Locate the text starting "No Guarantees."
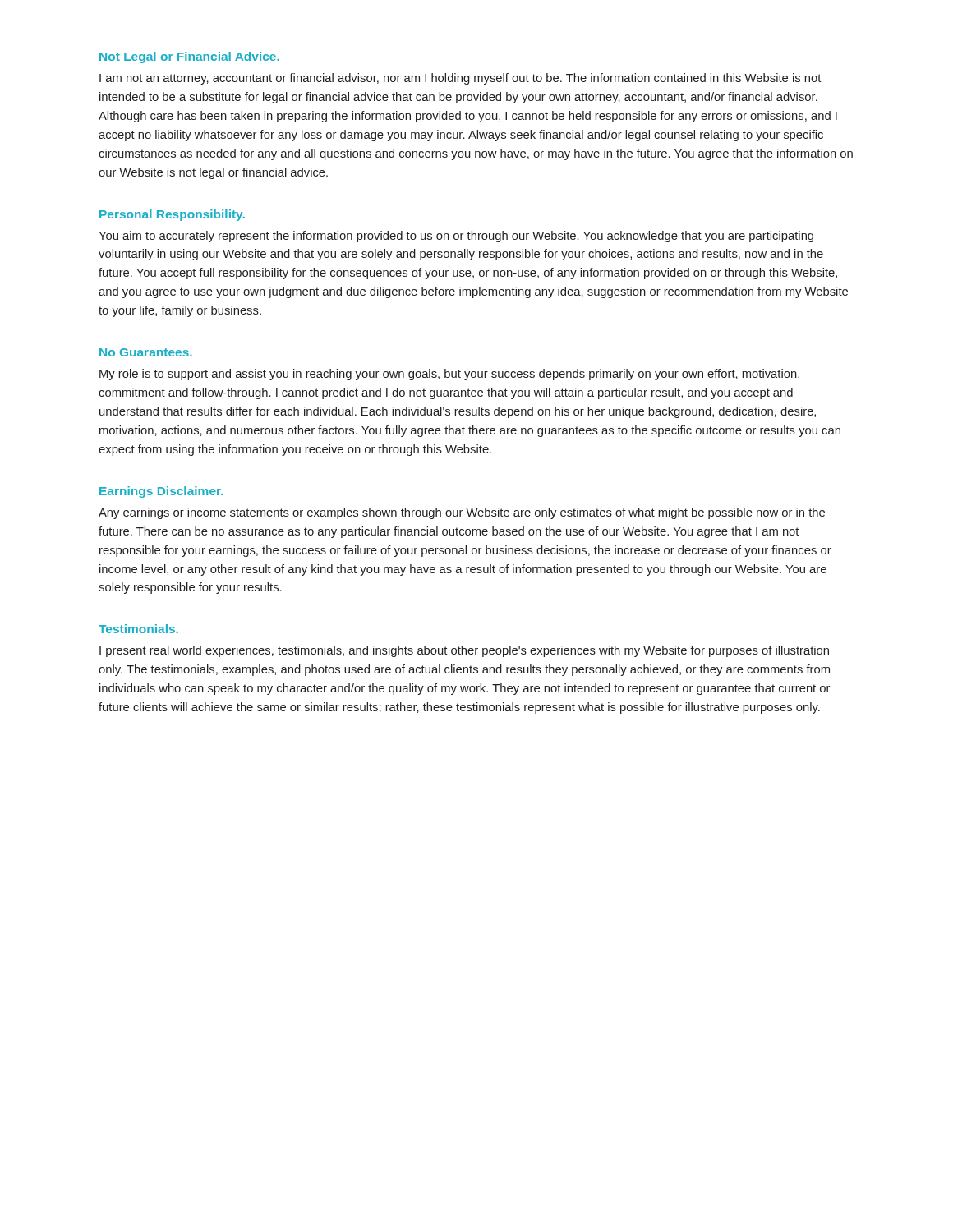Image resolution: width=953 pixels, height=1232 pixels. 146,352
